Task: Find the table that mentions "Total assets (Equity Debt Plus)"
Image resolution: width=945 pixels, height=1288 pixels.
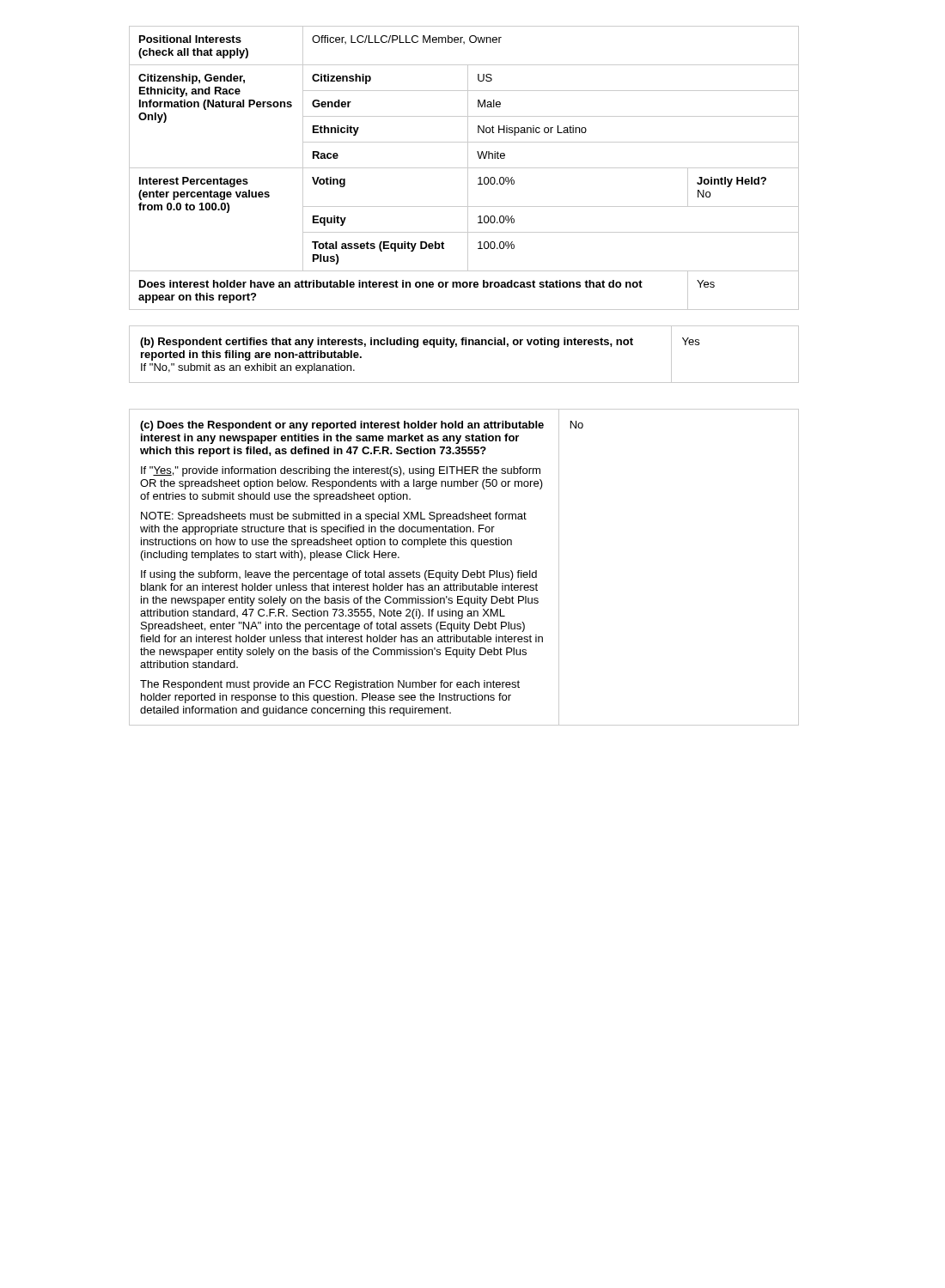Action: [464, 168]
